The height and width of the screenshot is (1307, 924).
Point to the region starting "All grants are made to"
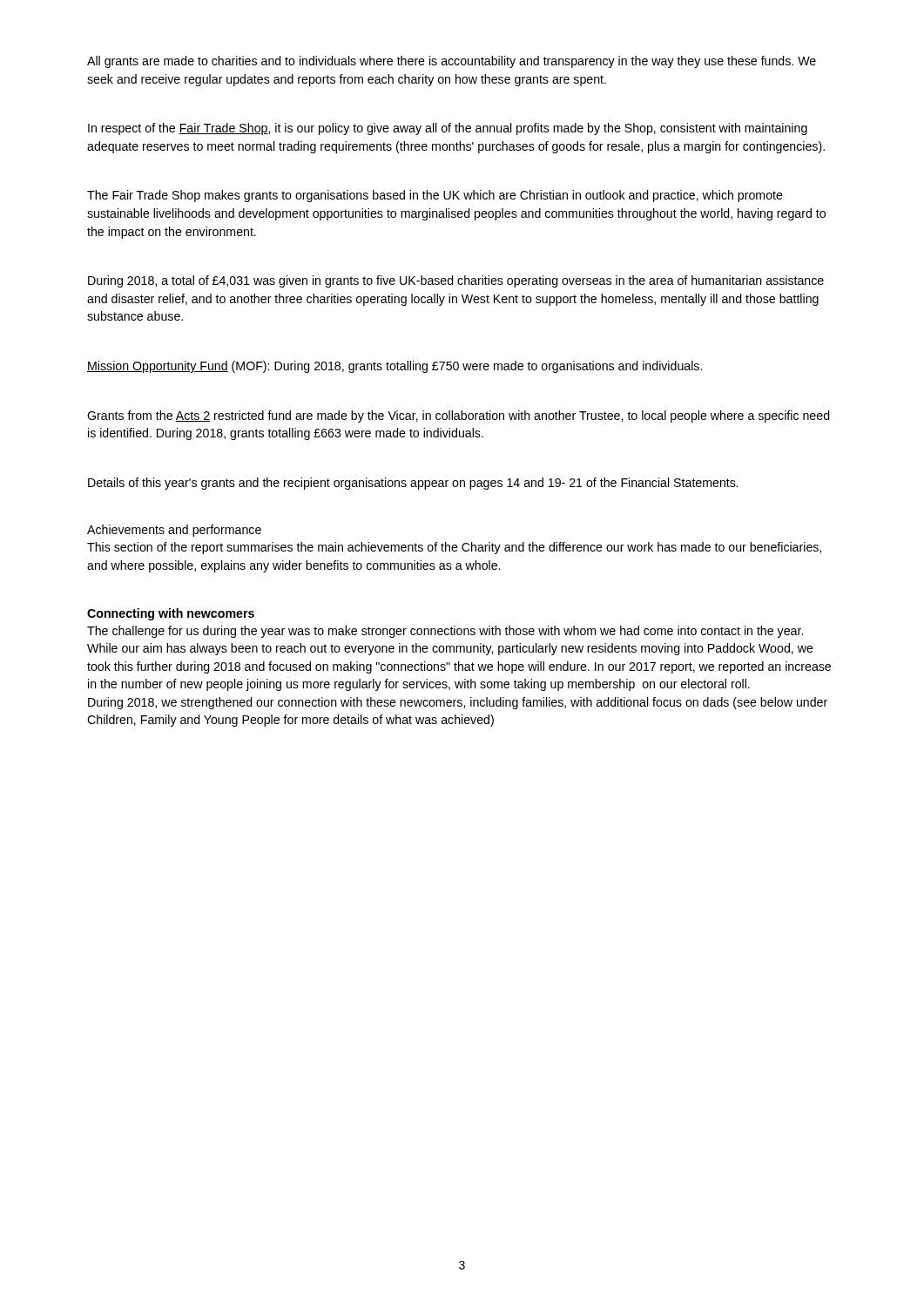(x=452, y=70)
